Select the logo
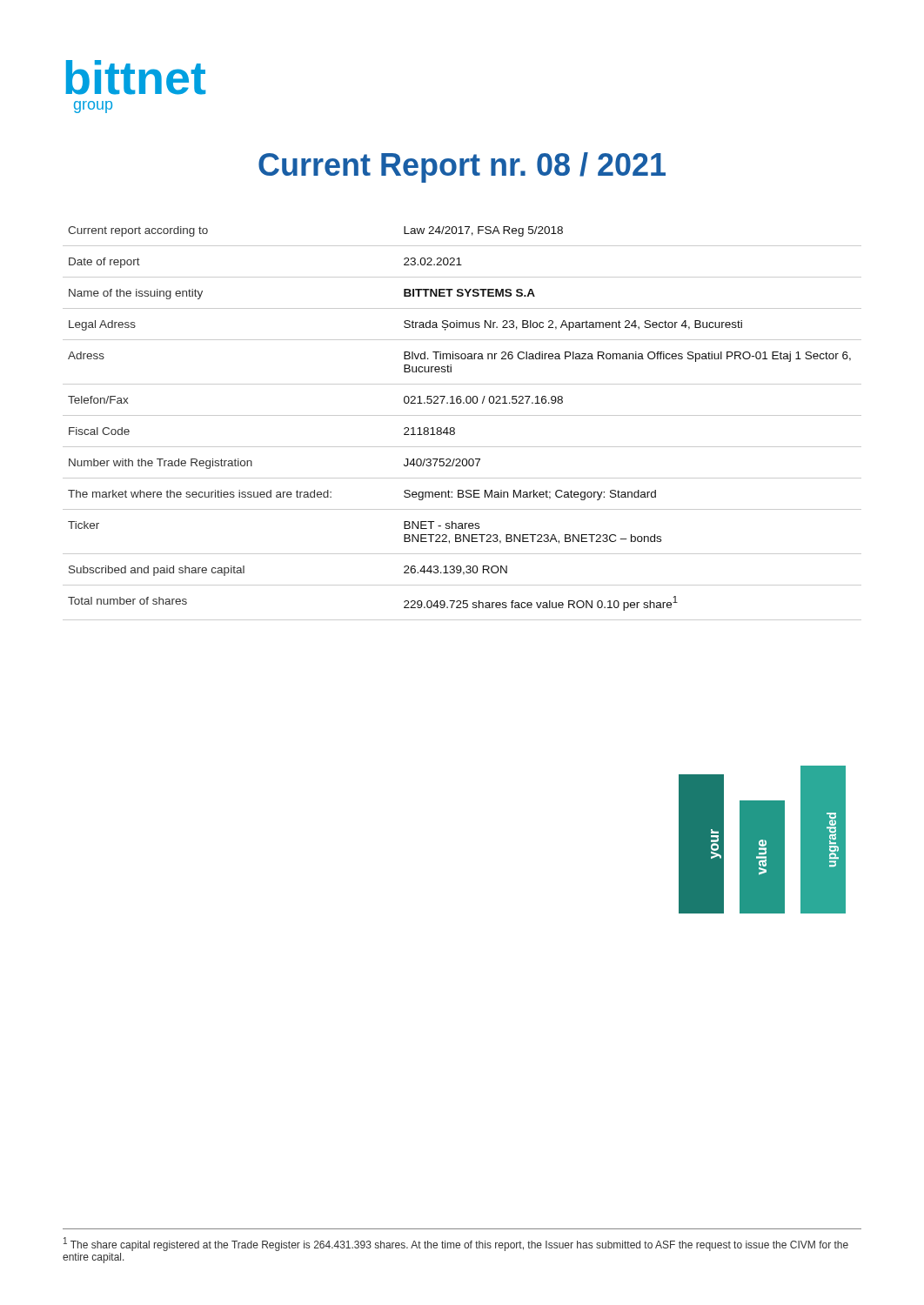Viewport: 924px width, 1305px height. click(x=462, y=80)
